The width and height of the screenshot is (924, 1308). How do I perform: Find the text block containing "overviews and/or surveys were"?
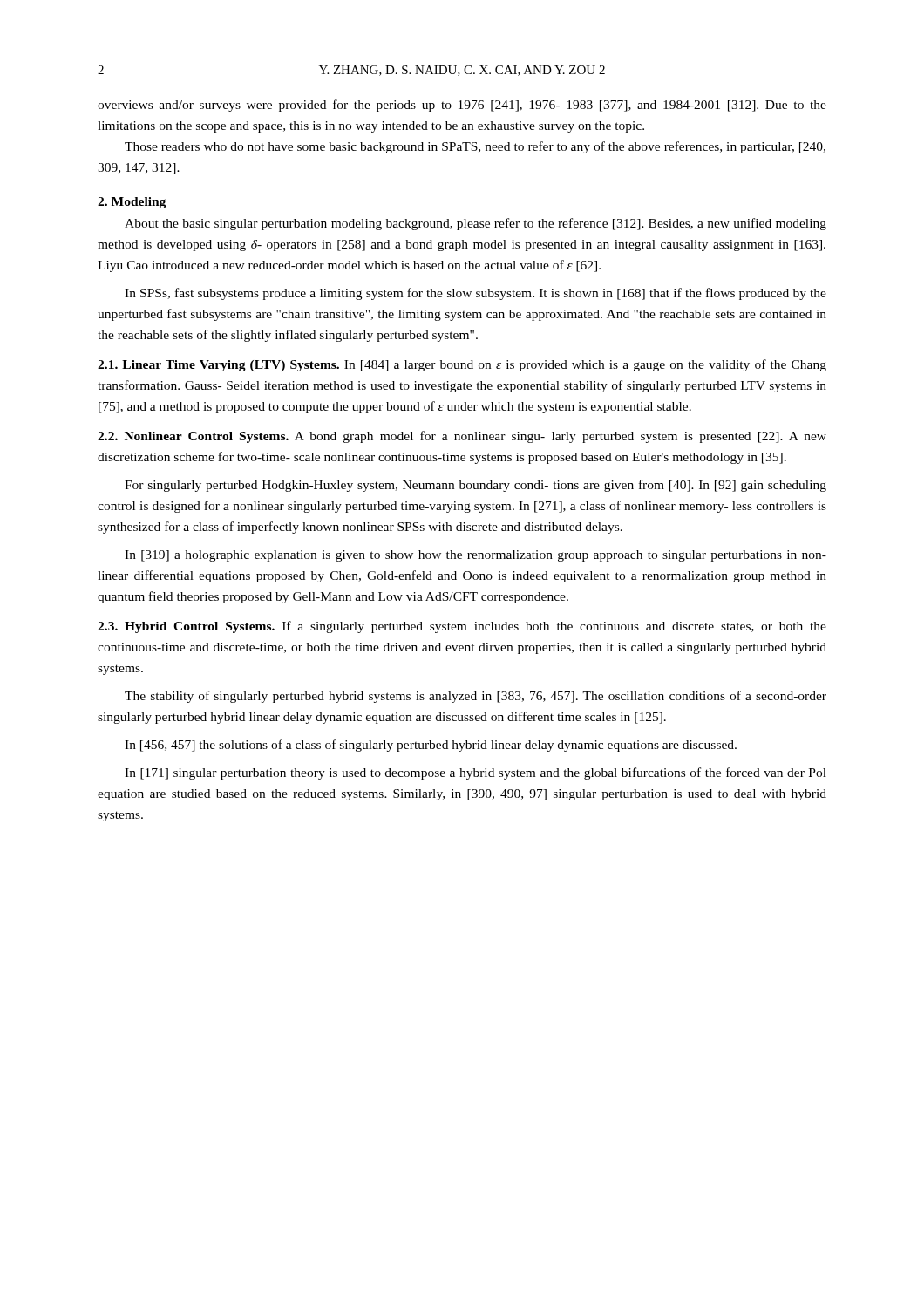(x=462, y=115)
